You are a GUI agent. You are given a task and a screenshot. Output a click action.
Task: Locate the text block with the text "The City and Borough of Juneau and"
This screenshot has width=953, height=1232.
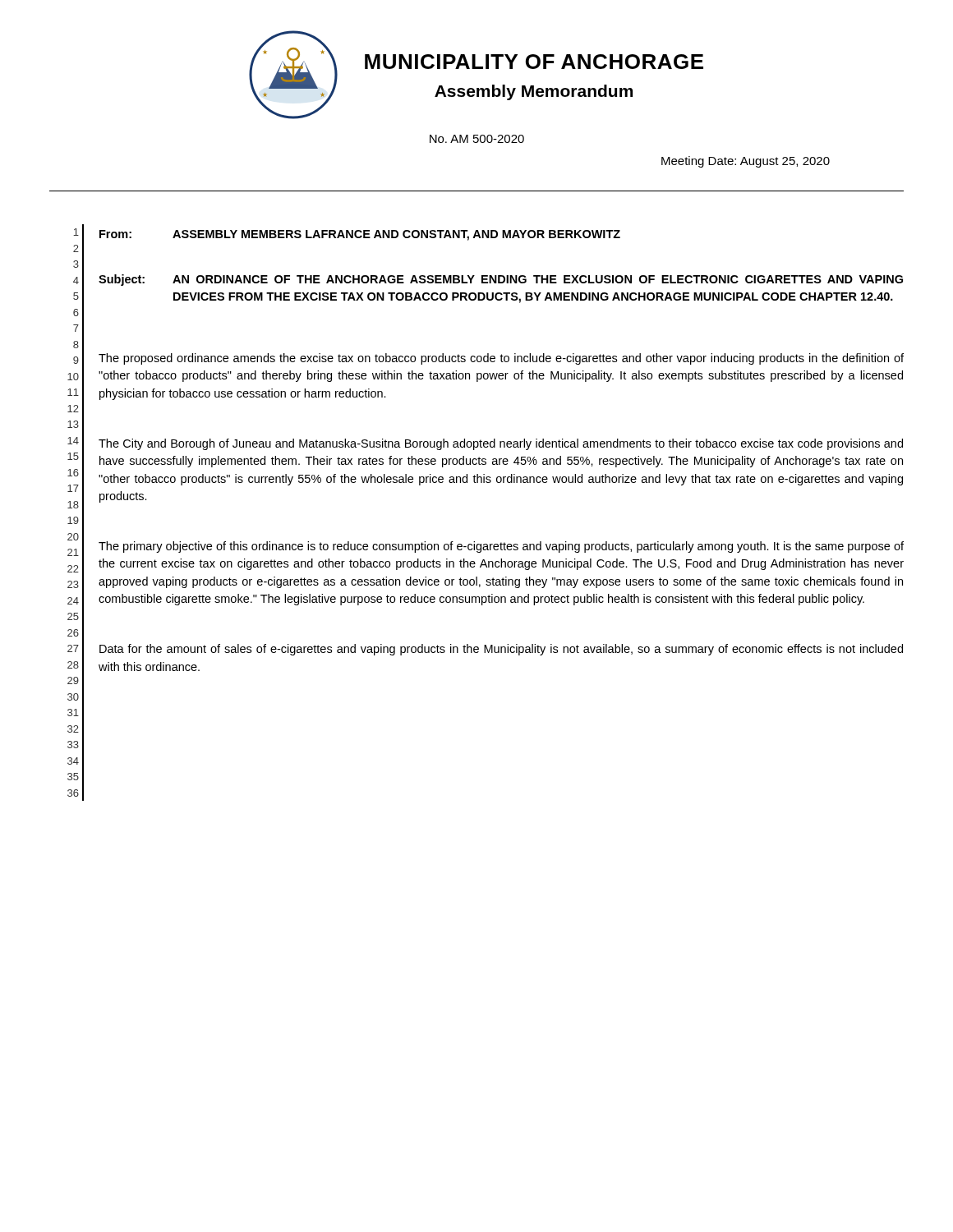501,470
